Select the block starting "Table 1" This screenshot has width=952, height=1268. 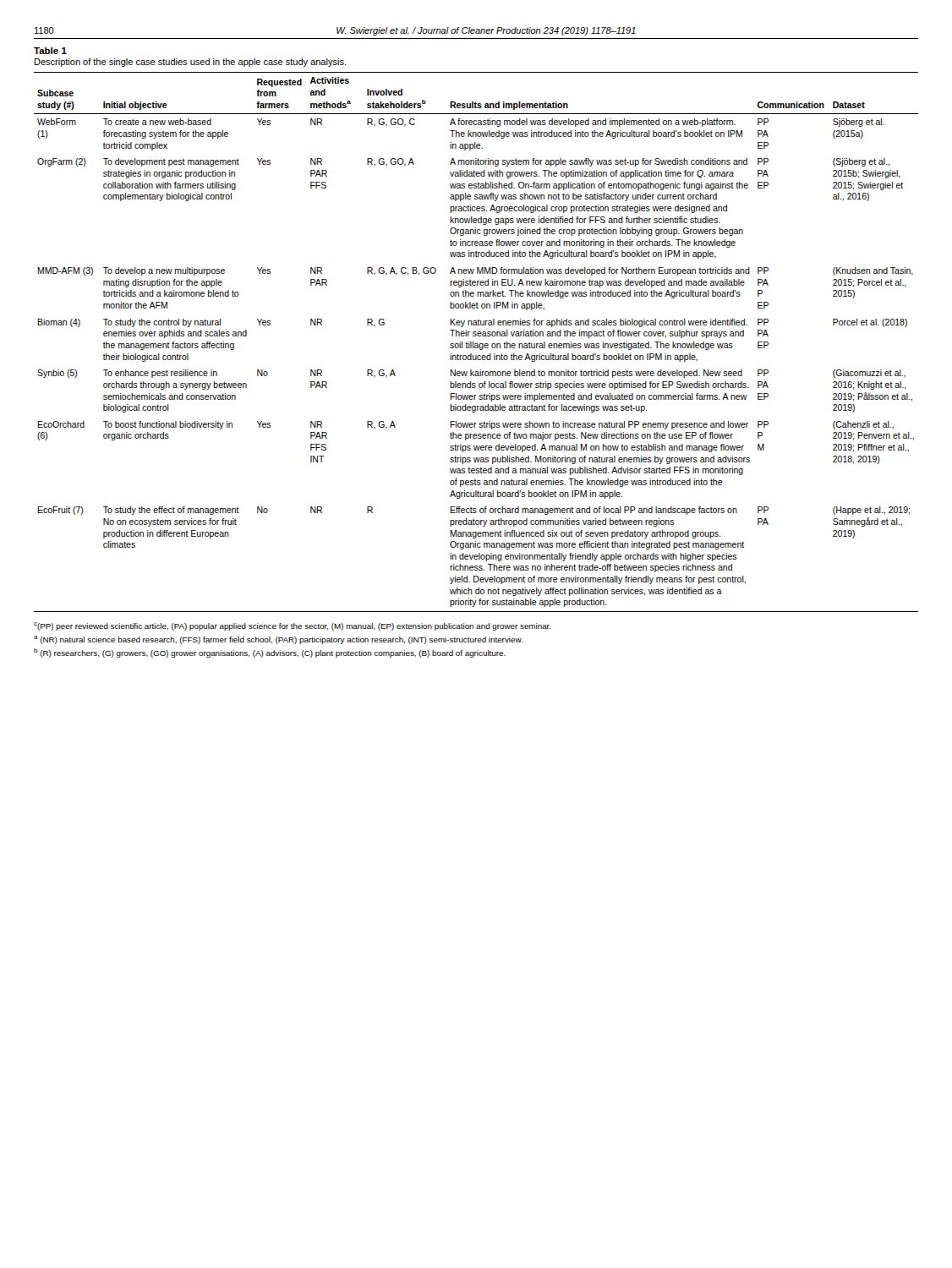coord(50,51)
